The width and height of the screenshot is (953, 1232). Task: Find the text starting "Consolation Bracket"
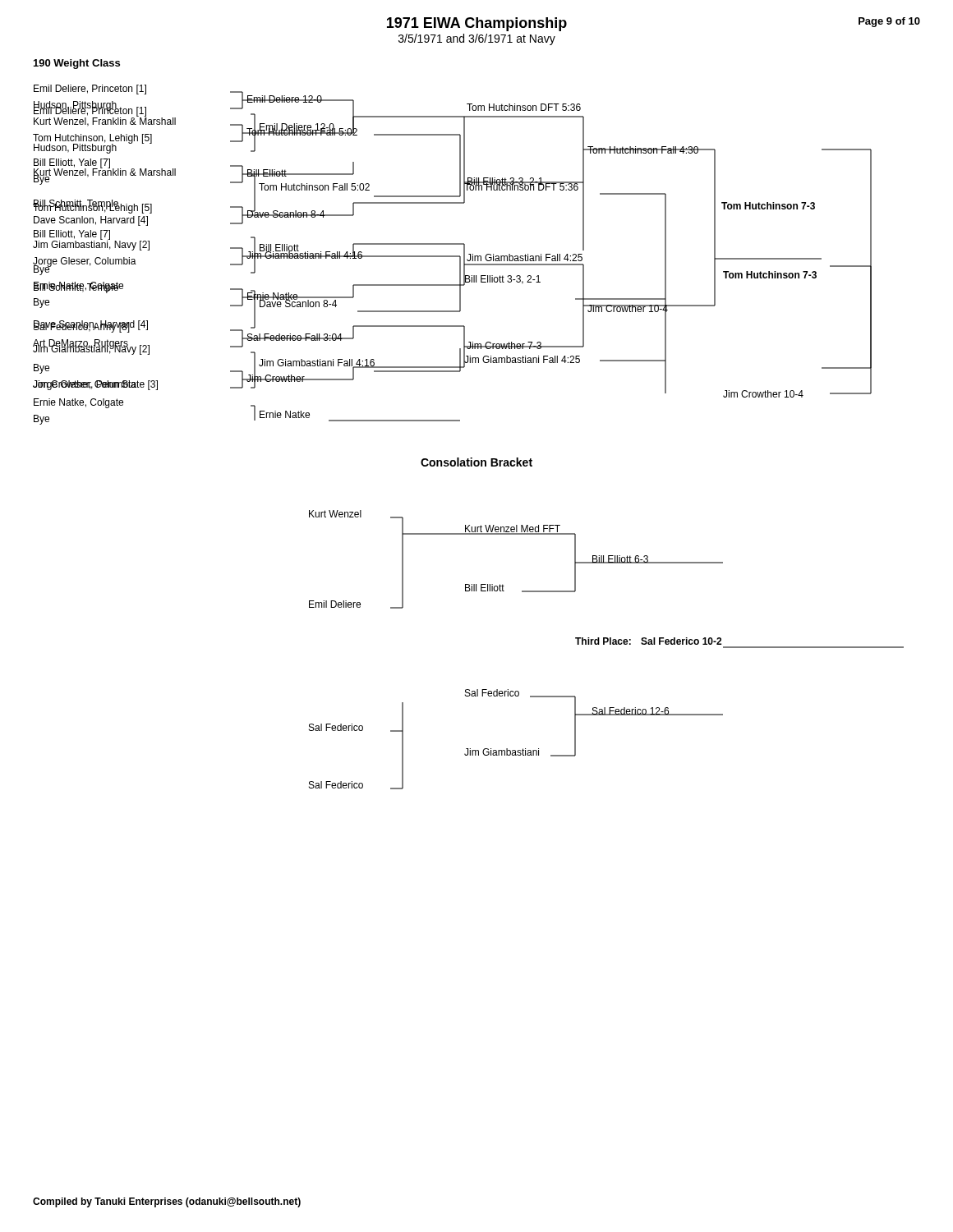476,462
